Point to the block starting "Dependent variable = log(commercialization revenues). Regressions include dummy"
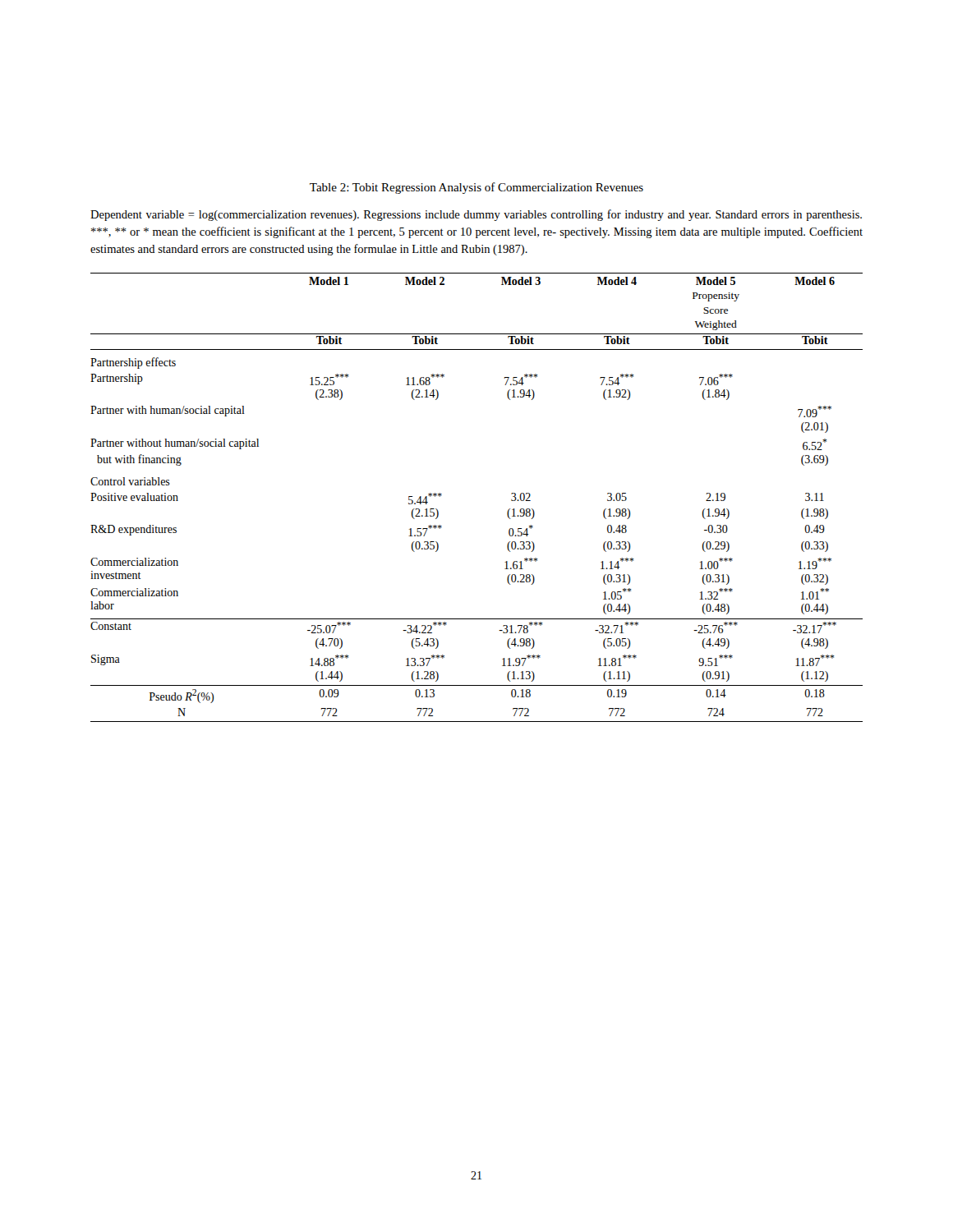Image resolution: width=953 pixels, height=1232 pixels. 476,232
